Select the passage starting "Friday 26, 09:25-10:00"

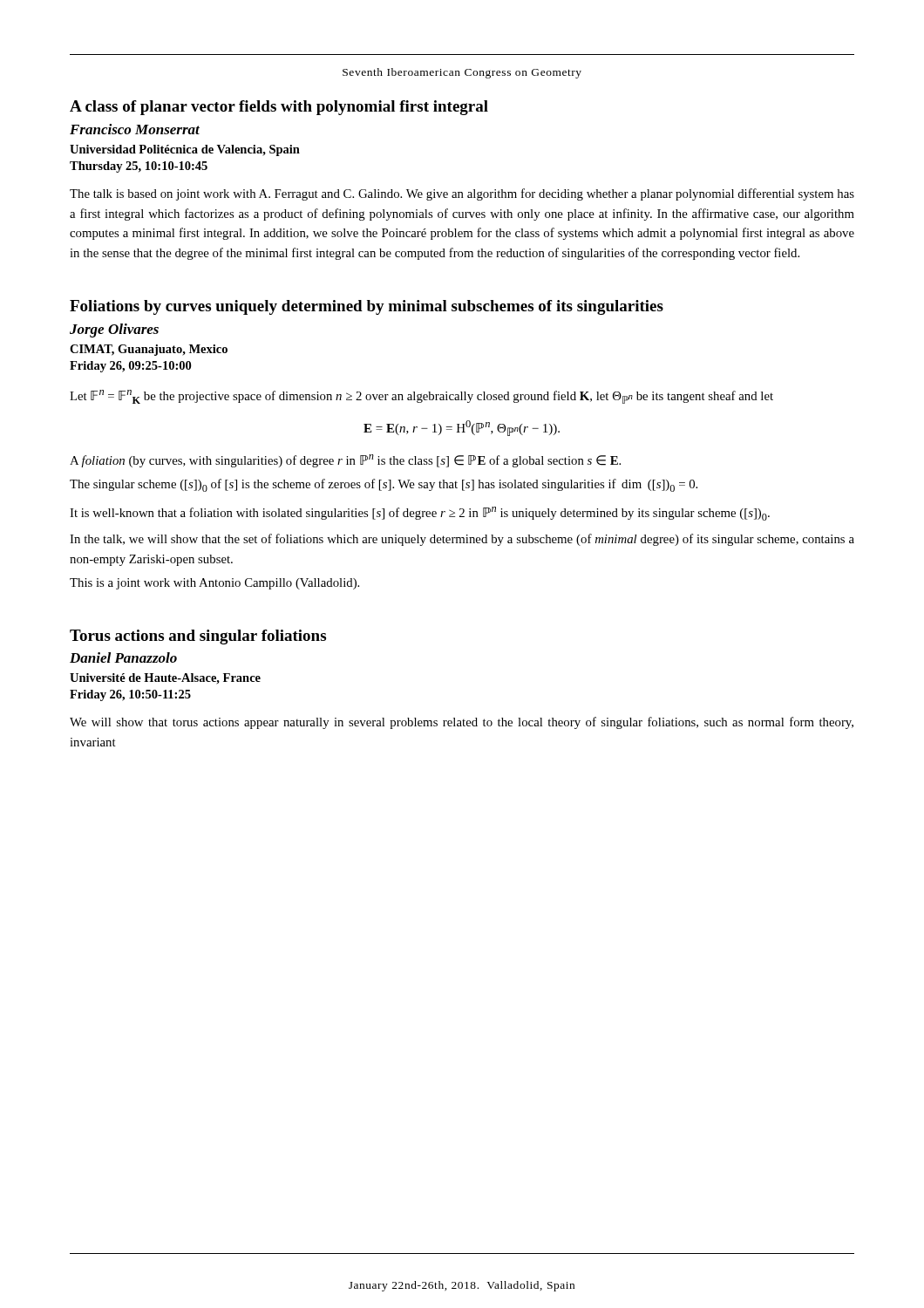131,365
